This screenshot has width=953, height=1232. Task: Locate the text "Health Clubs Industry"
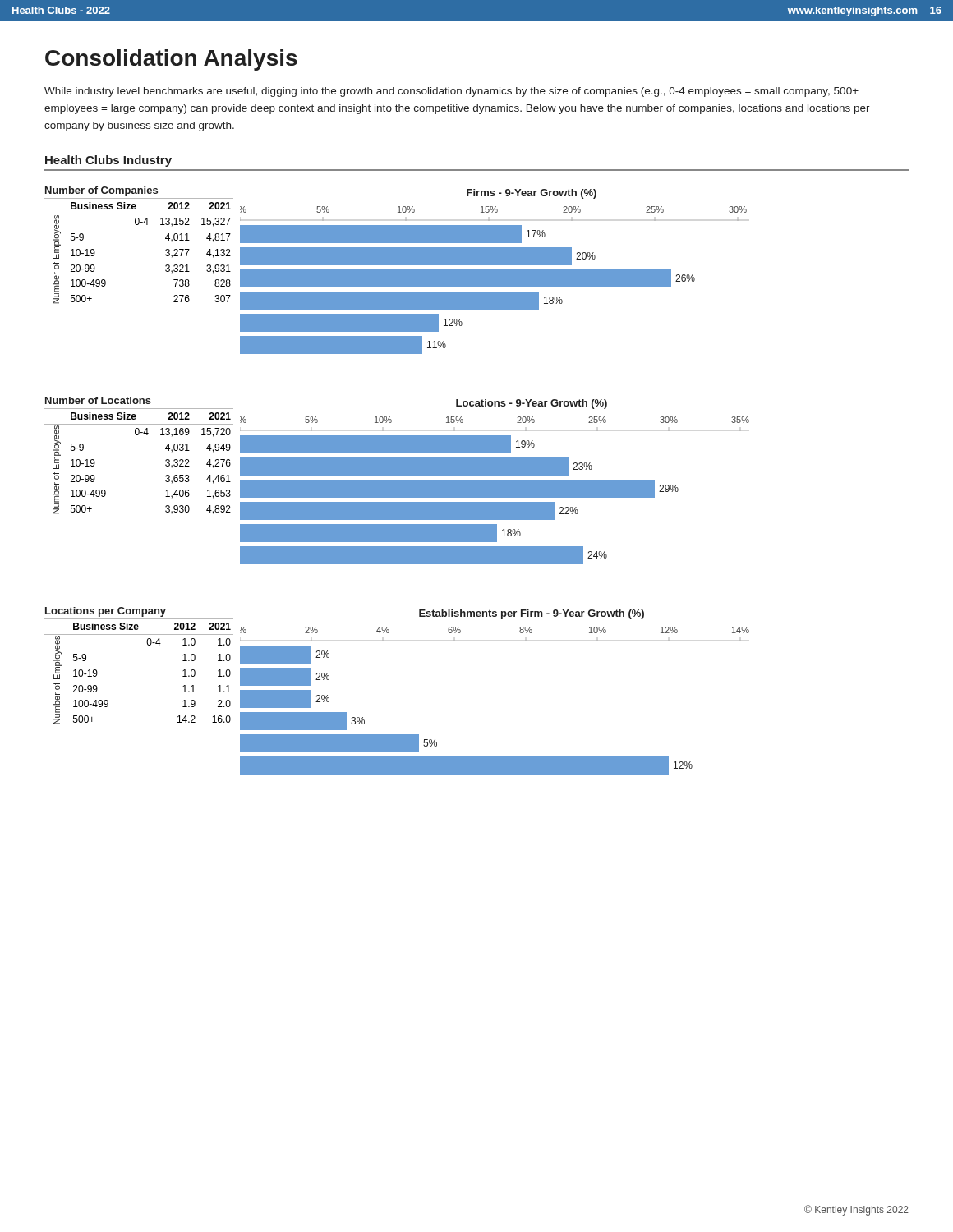coord(108,160)
